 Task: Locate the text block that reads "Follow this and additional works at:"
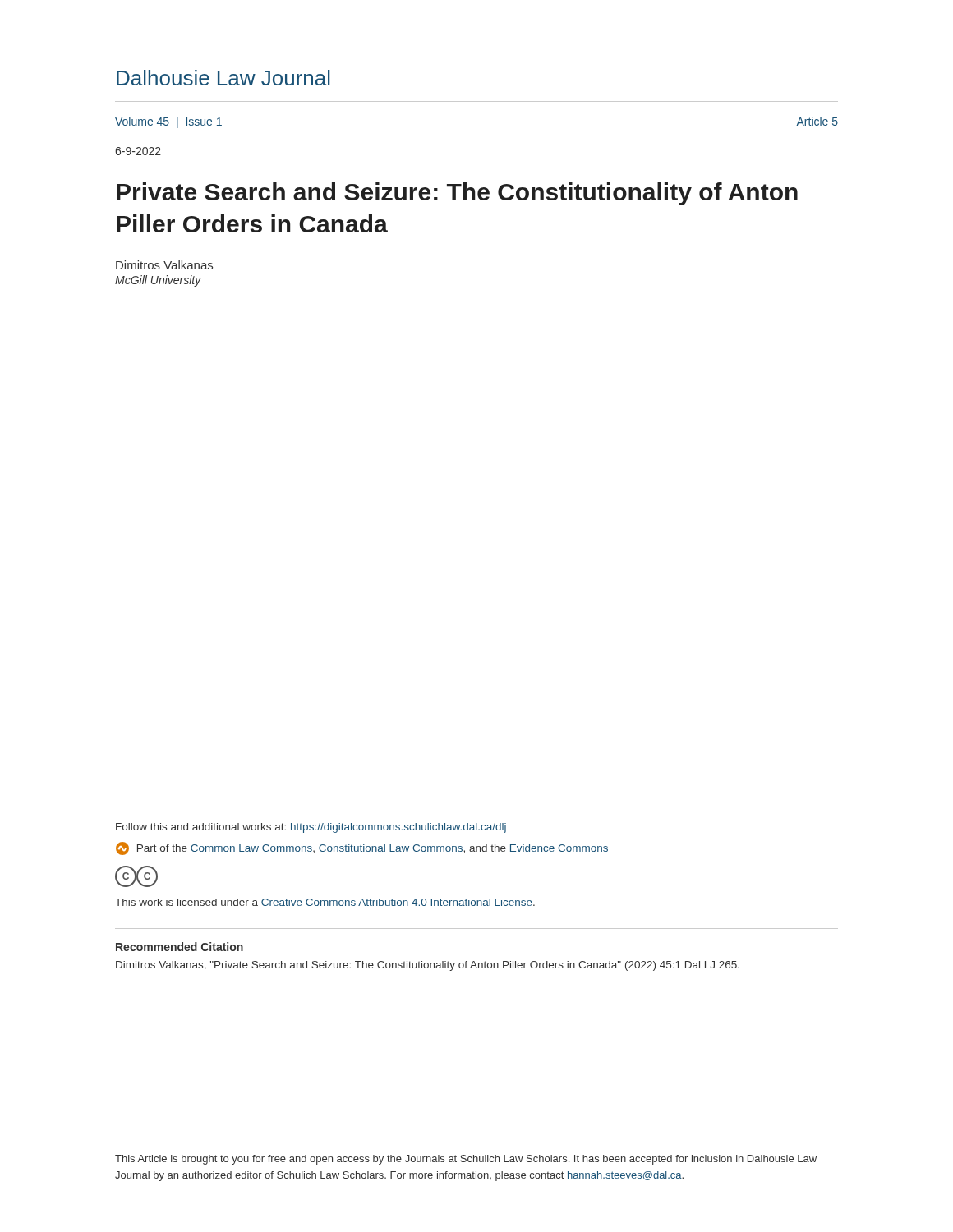tap(311, 827)
